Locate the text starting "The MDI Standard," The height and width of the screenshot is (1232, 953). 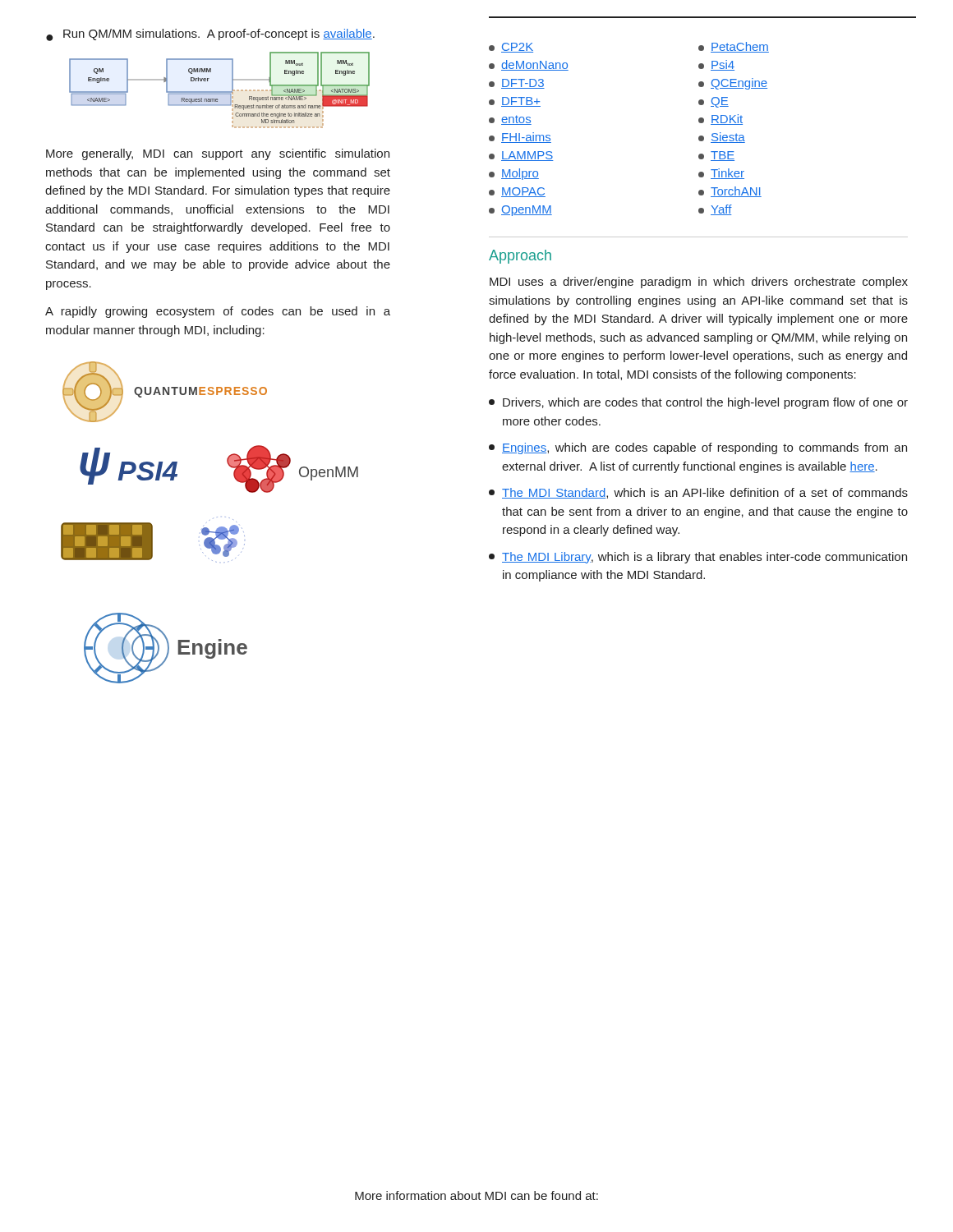pyautogui.click(x=698, y=512)
